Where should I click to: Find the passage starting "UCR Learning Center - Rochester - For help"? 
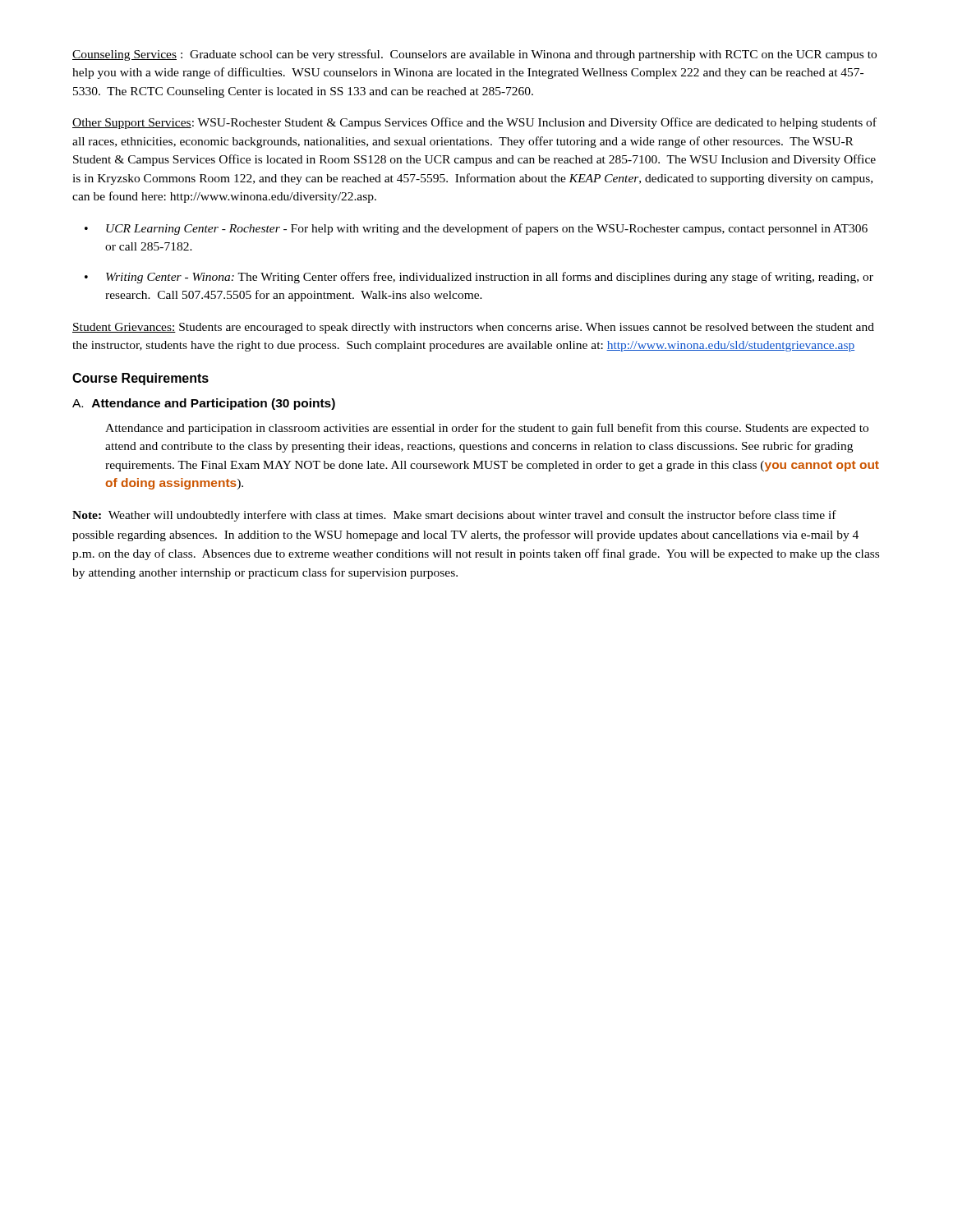(486, 237)
